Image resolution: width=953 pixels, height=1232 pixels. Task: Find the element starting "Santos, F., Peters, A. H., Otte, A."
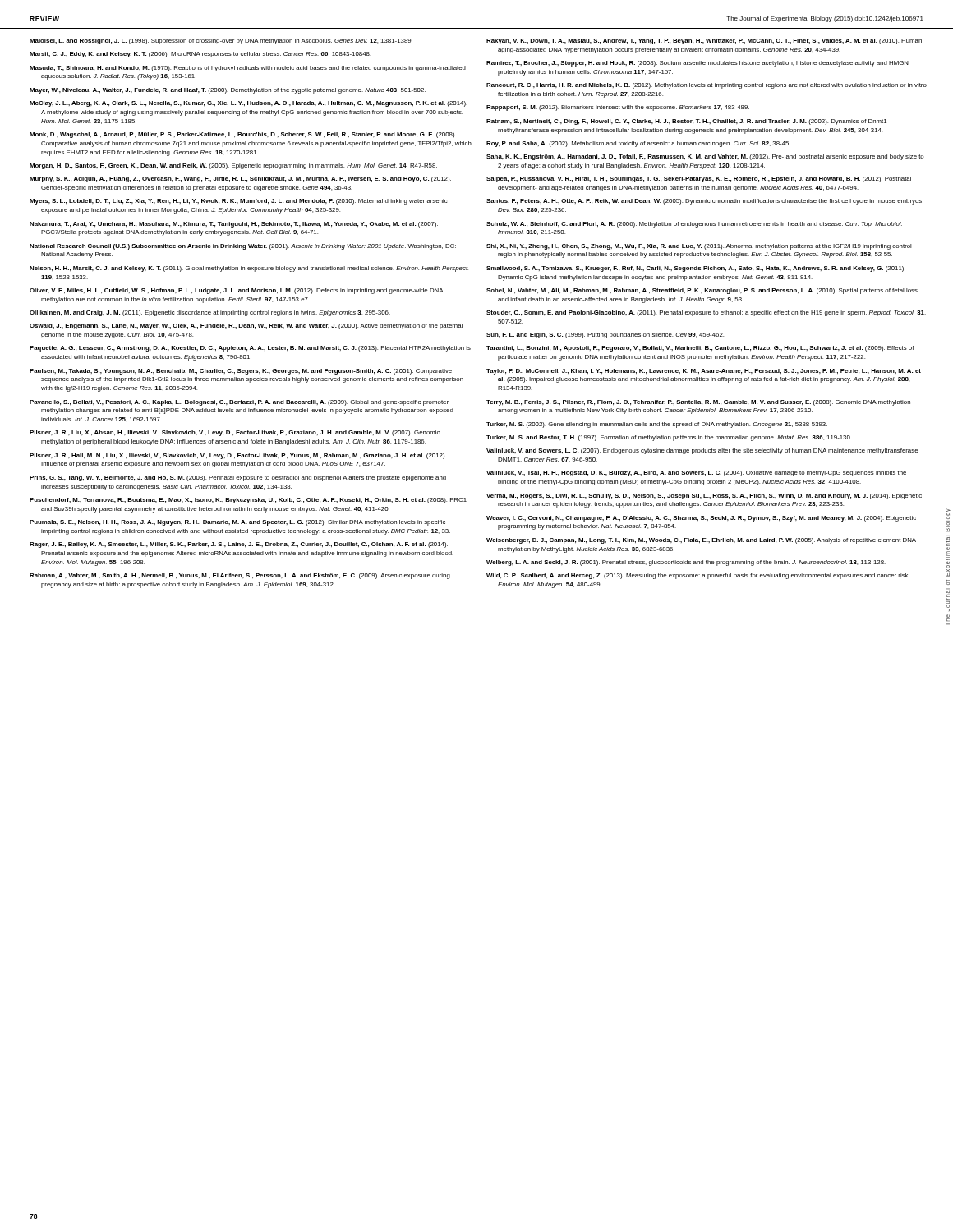tap(705, 206)
